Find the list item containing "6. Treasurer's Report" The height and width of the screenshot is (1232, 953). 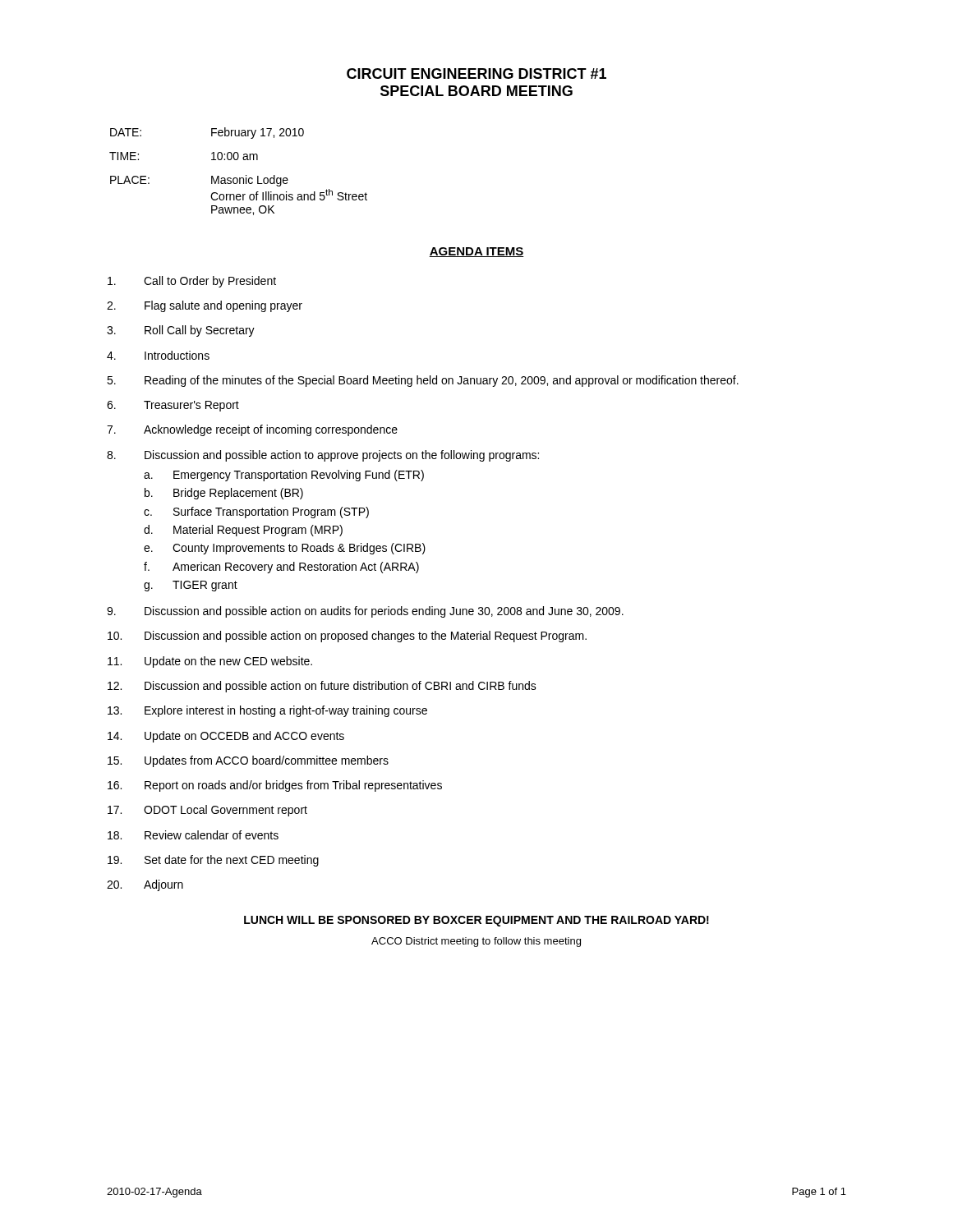coord(173,406)
